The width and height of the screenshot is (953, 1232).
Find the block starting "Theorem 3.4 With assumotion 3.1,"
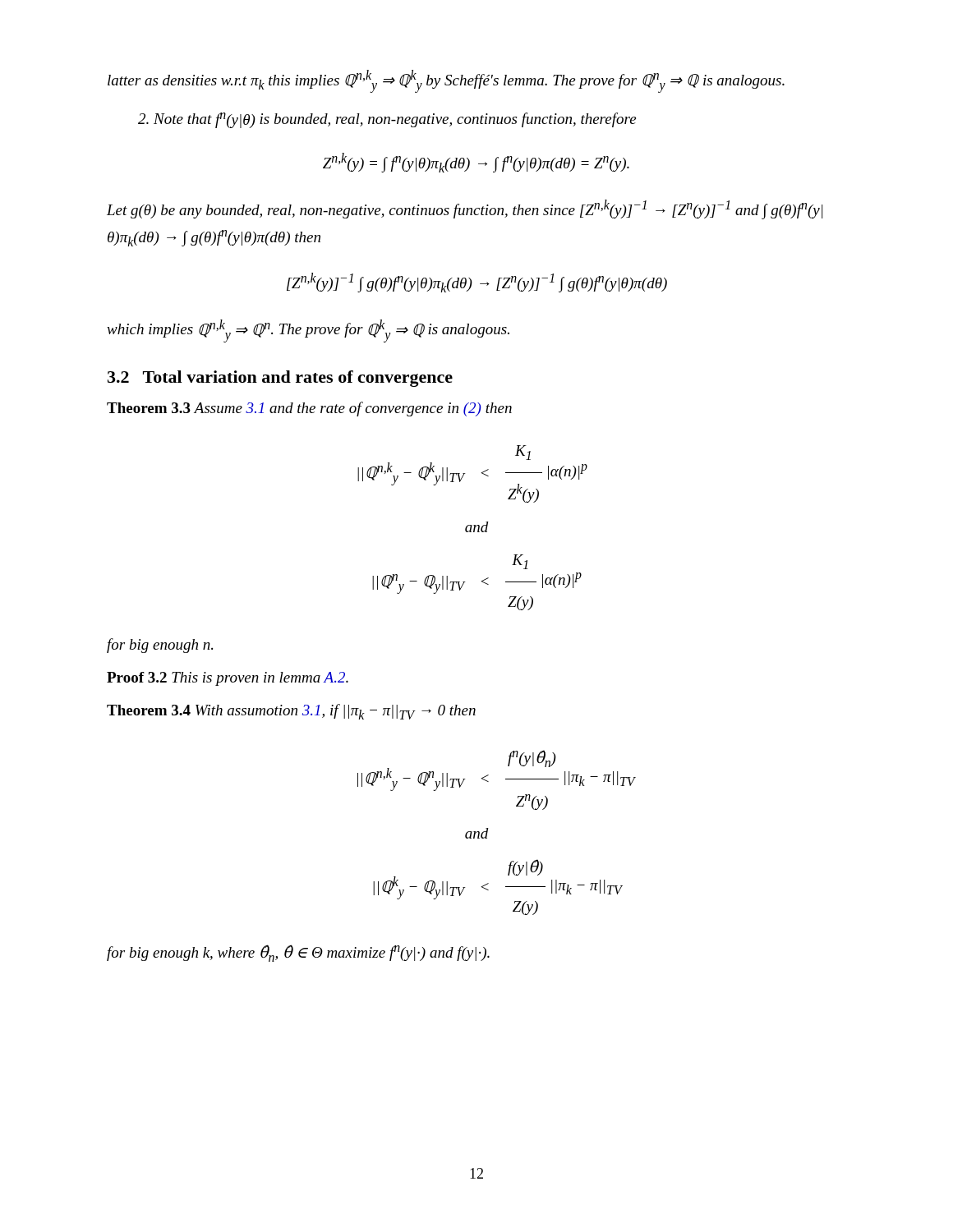(x=476, y=712)
